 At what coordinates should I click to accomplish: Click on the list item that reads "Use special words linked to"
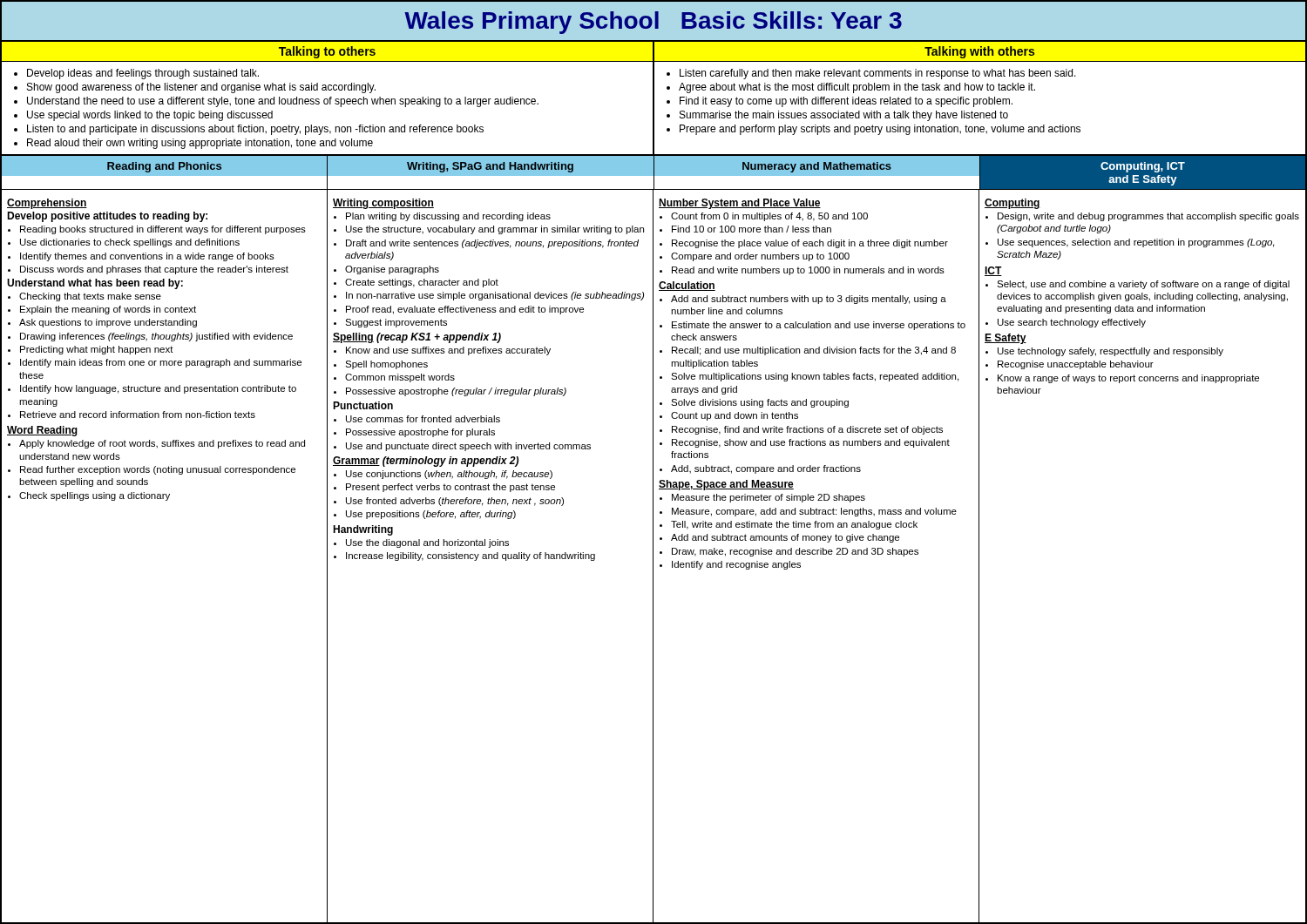coord(150,115)
